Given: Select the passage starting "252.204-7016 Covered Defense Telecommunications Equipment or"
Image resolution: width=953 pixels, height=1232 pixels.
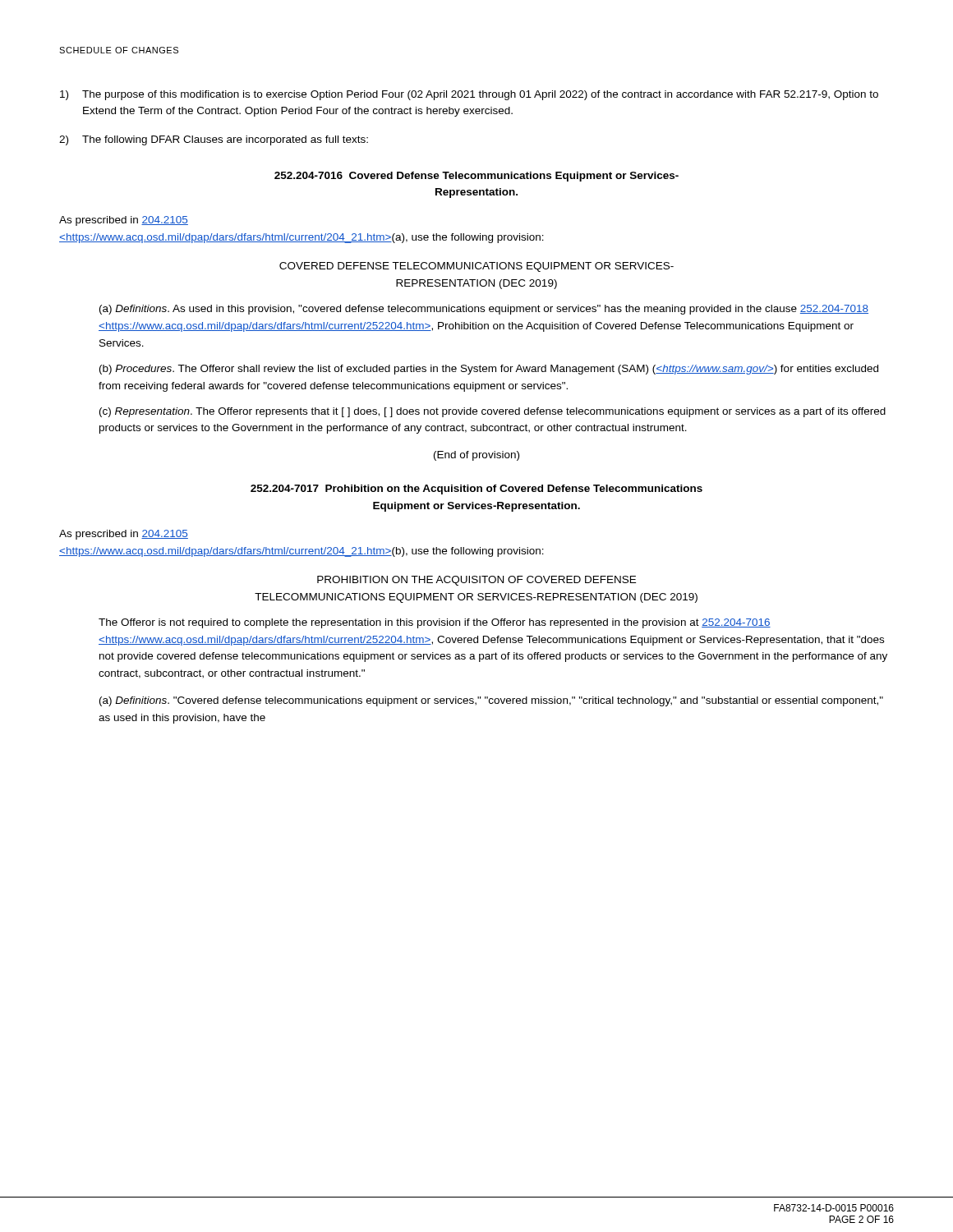Looking at the screenshot, I should [476, 184].
